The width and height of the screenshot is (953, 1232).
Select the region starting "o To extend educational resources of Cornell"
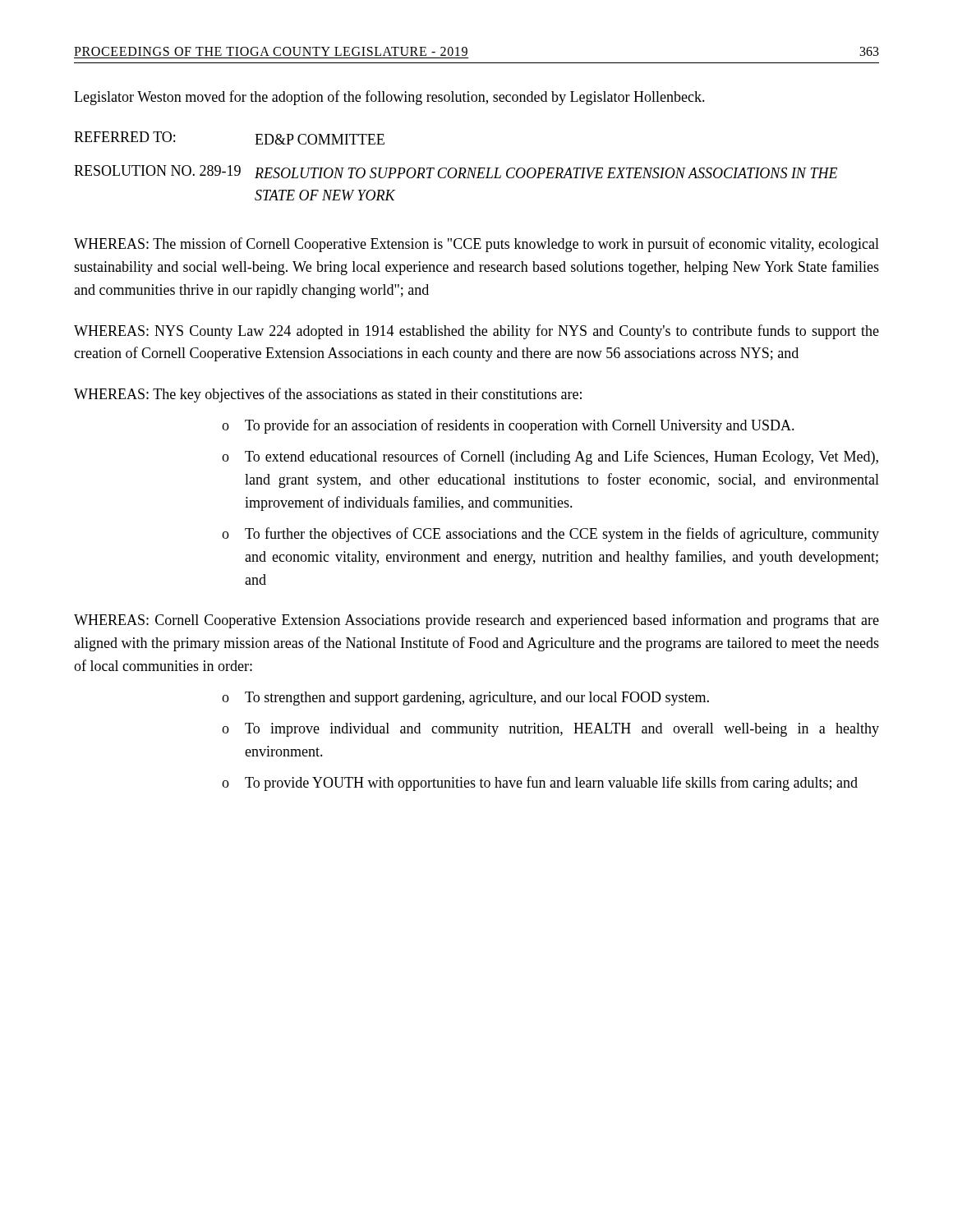pyautogui.click(x=550, y=480)
